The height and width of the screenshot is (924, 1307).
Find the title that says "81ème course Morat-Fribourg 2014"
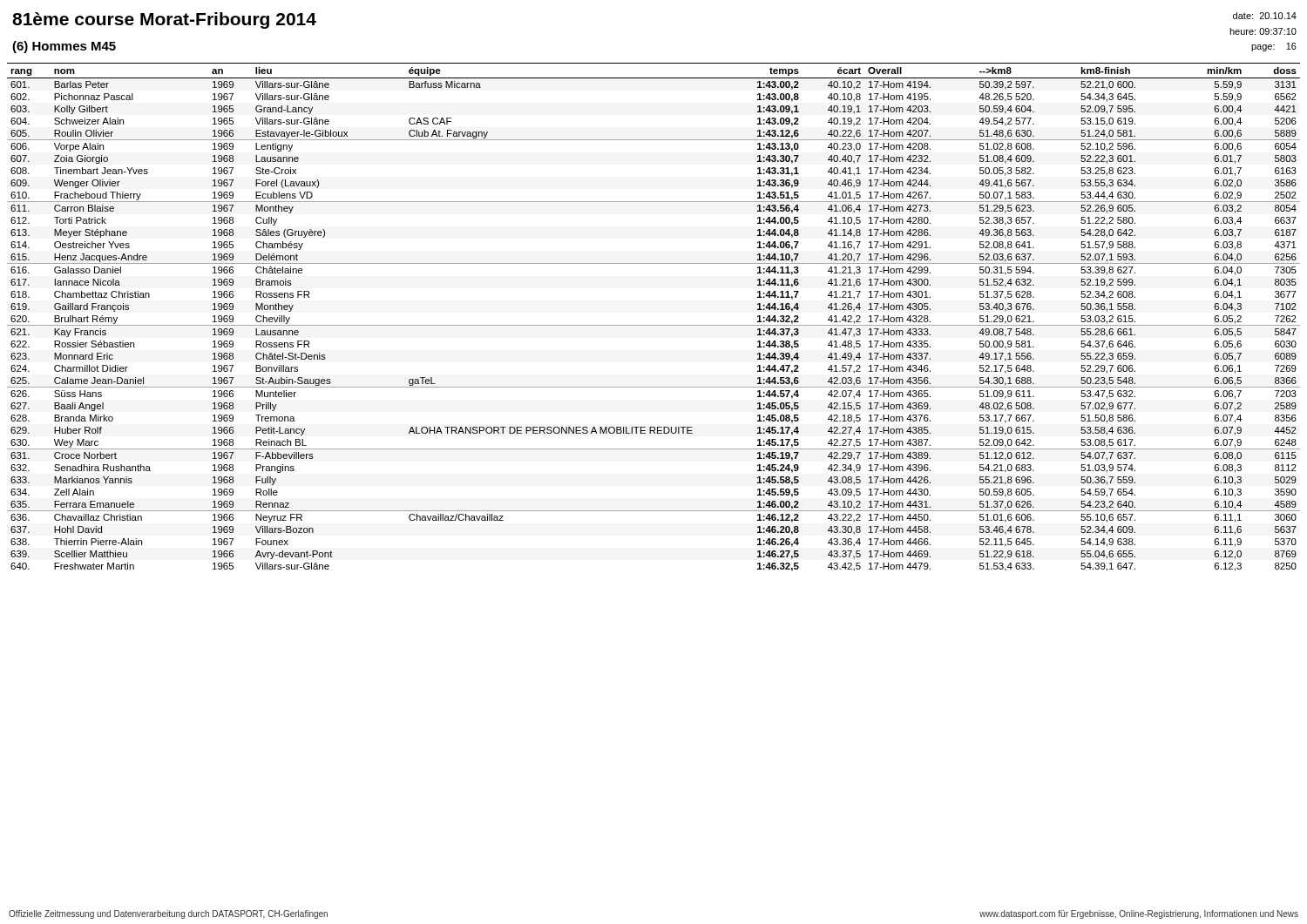click(x=164, y=19)
